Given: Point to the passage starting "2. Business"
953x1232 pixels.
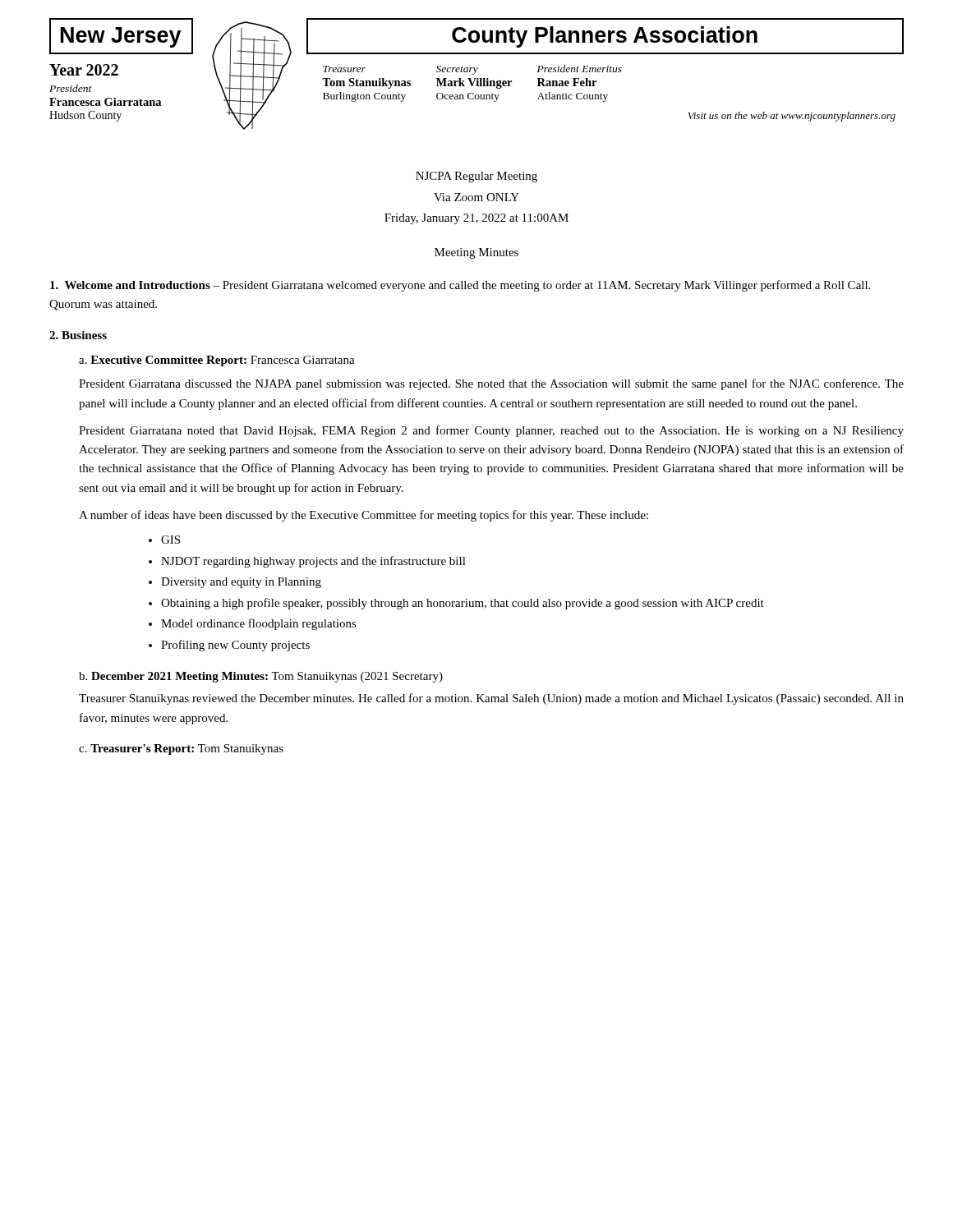Looking at the screenshot, I should pyautogui.click(x=78, y=335).
